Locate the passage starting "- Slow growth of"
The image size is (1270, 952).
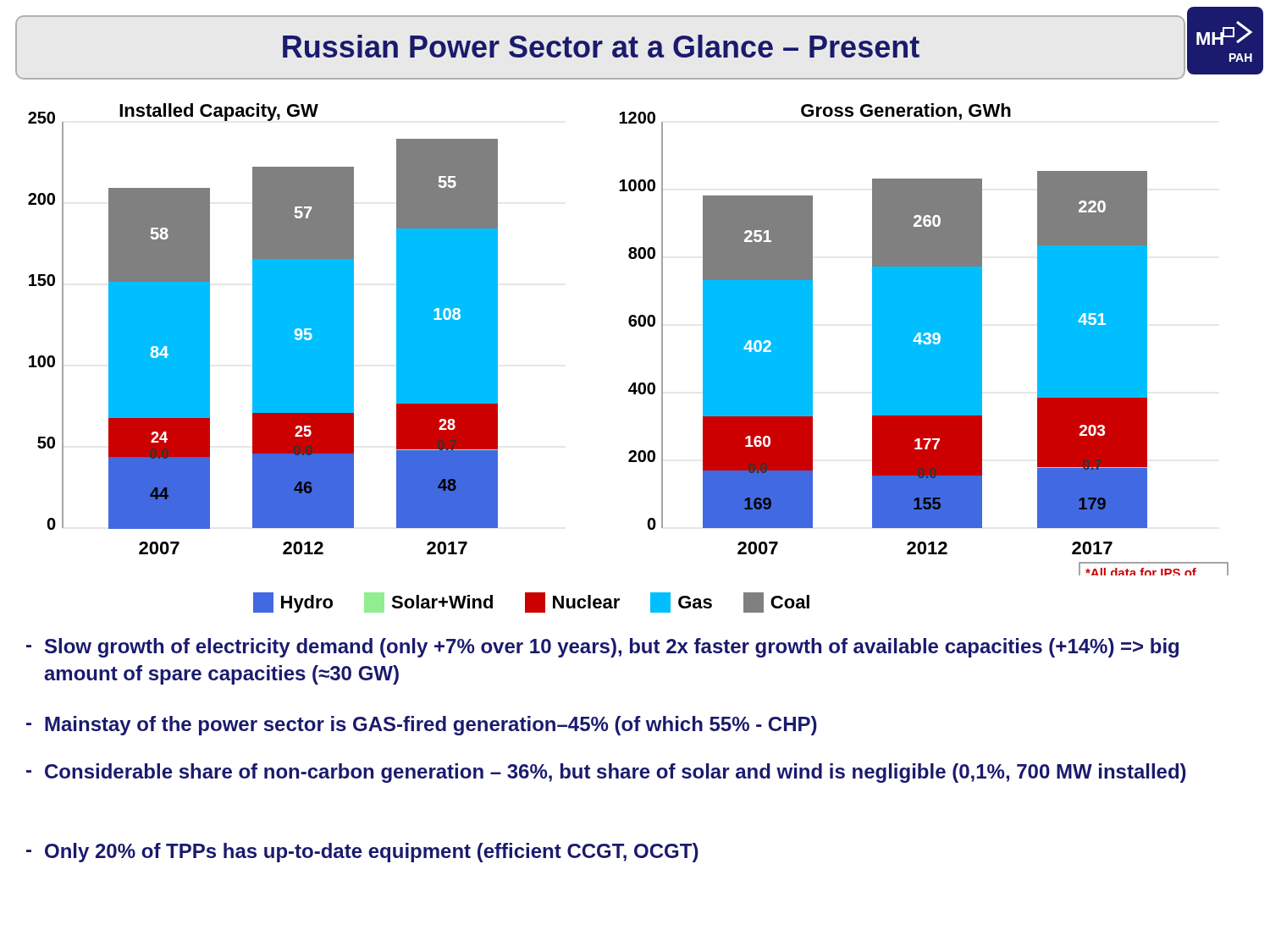(x=635, y=660)
